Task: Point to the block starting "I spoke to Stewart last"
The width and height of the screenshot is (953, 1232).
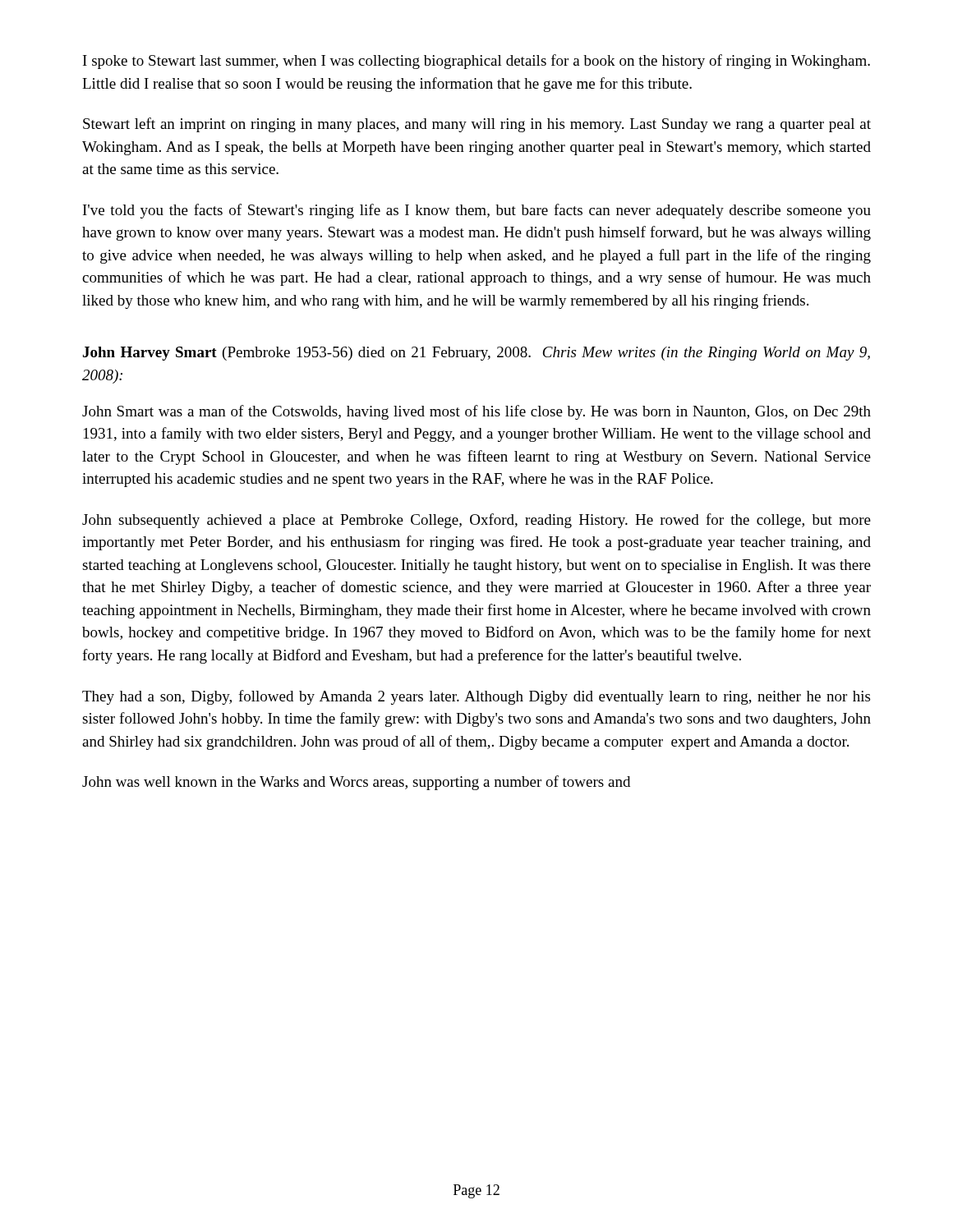Action: point(476,72)
